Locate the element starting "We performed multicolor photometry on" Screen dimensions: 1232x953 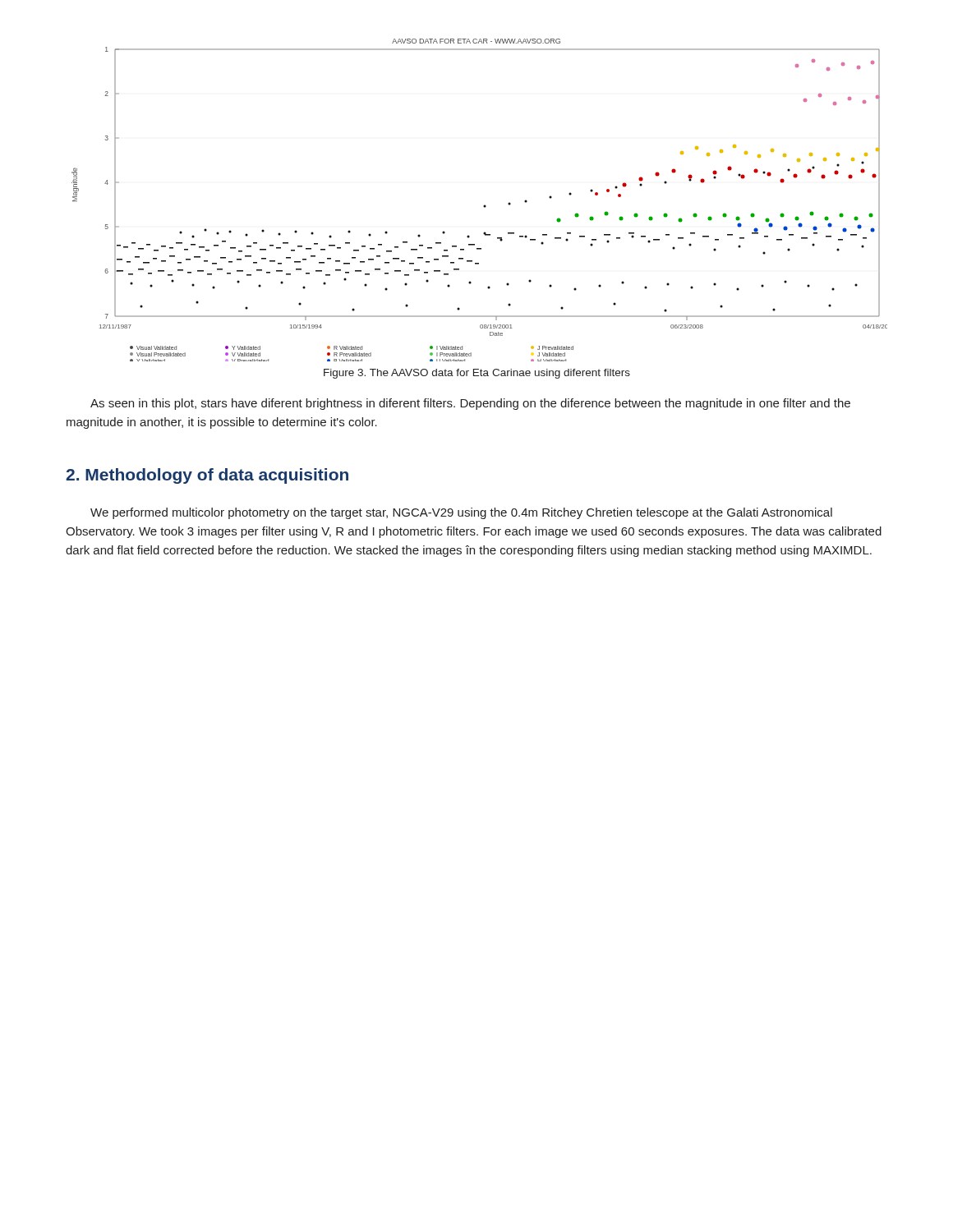(474, 531)
